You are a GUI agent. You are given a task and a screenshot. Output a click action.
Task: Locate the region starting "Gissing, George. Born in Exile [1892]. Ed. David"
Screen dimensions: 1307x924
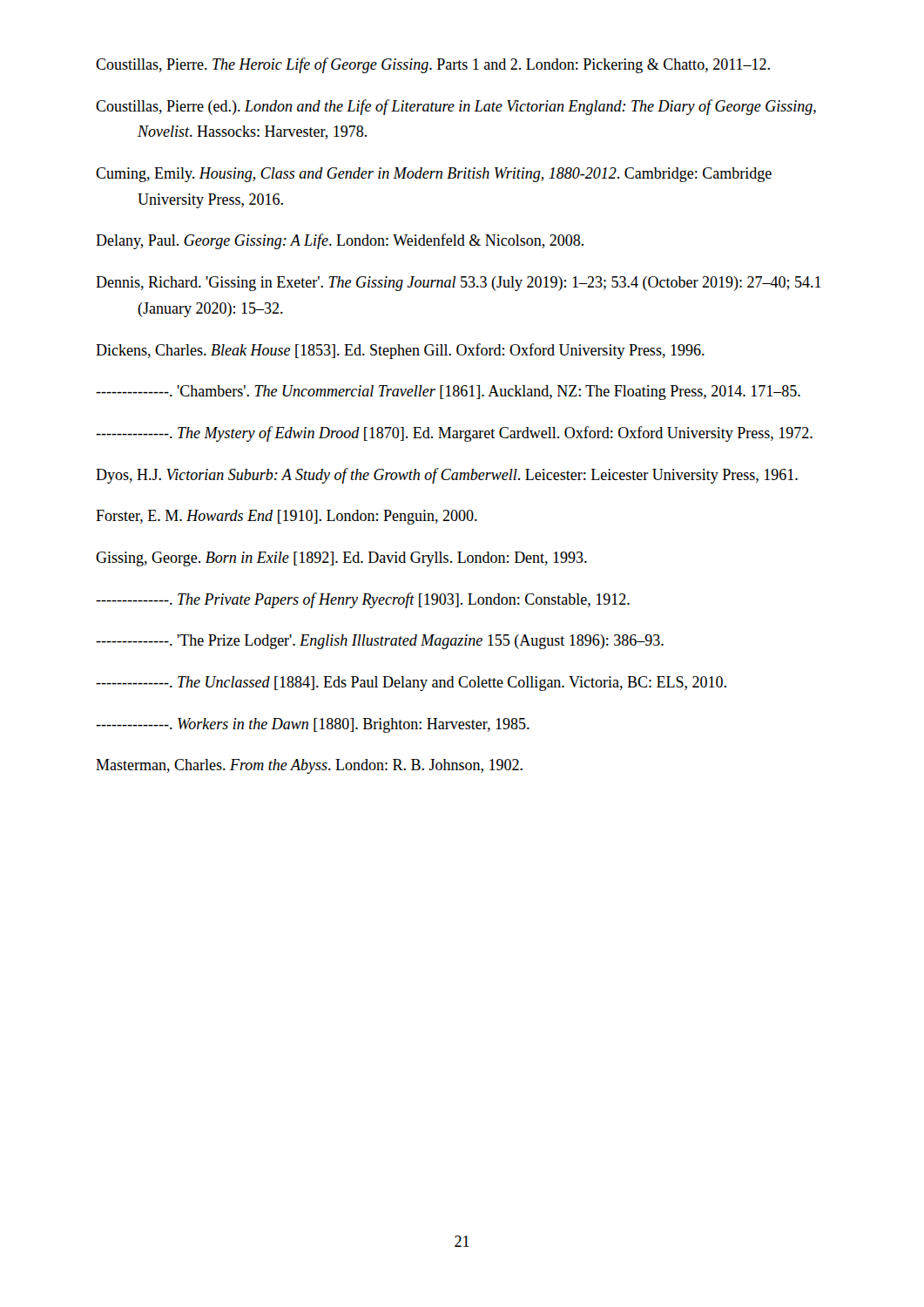click(342, 558)
